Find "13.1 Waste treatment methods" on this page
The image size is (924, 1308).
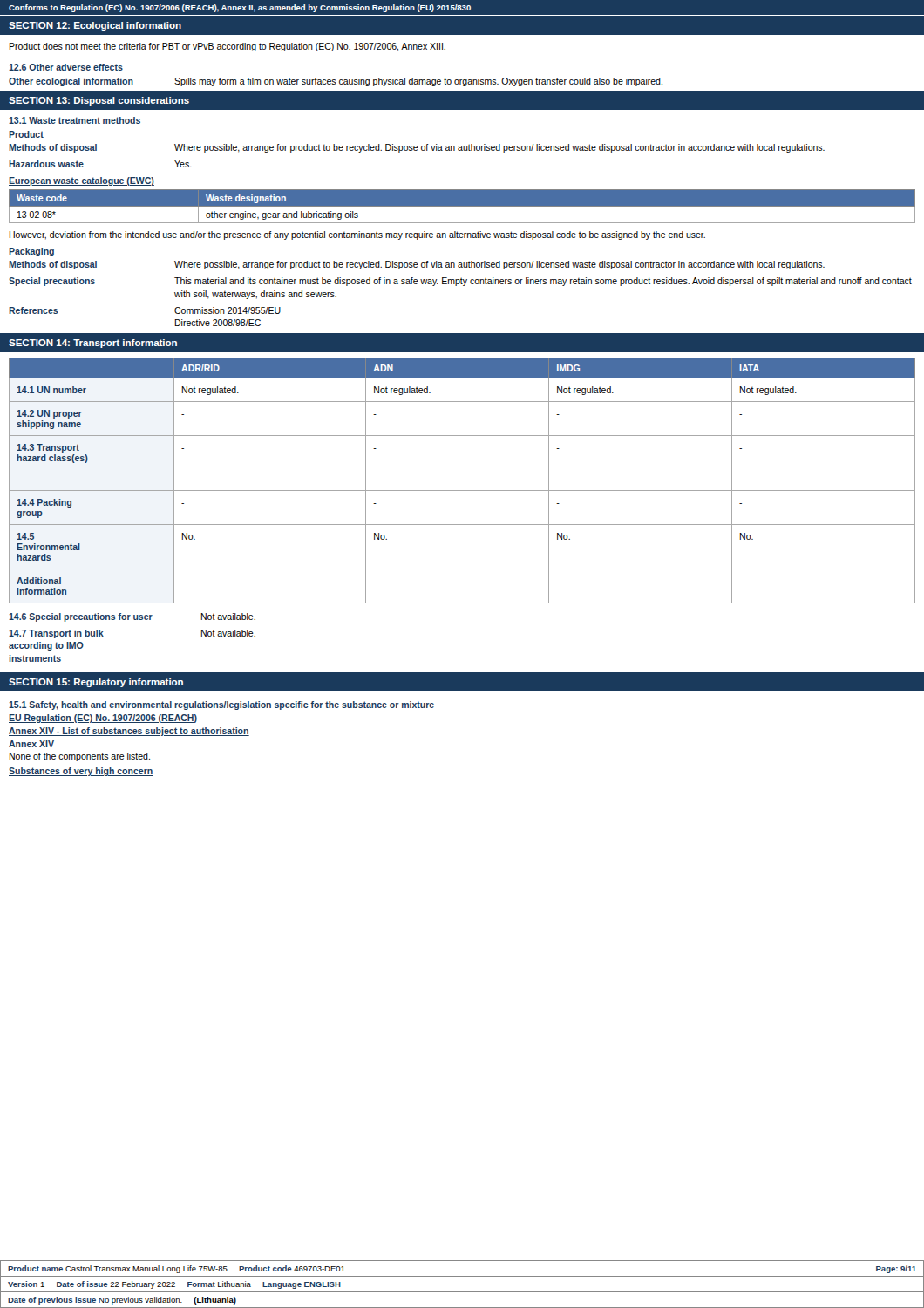[x=75, y=121]
